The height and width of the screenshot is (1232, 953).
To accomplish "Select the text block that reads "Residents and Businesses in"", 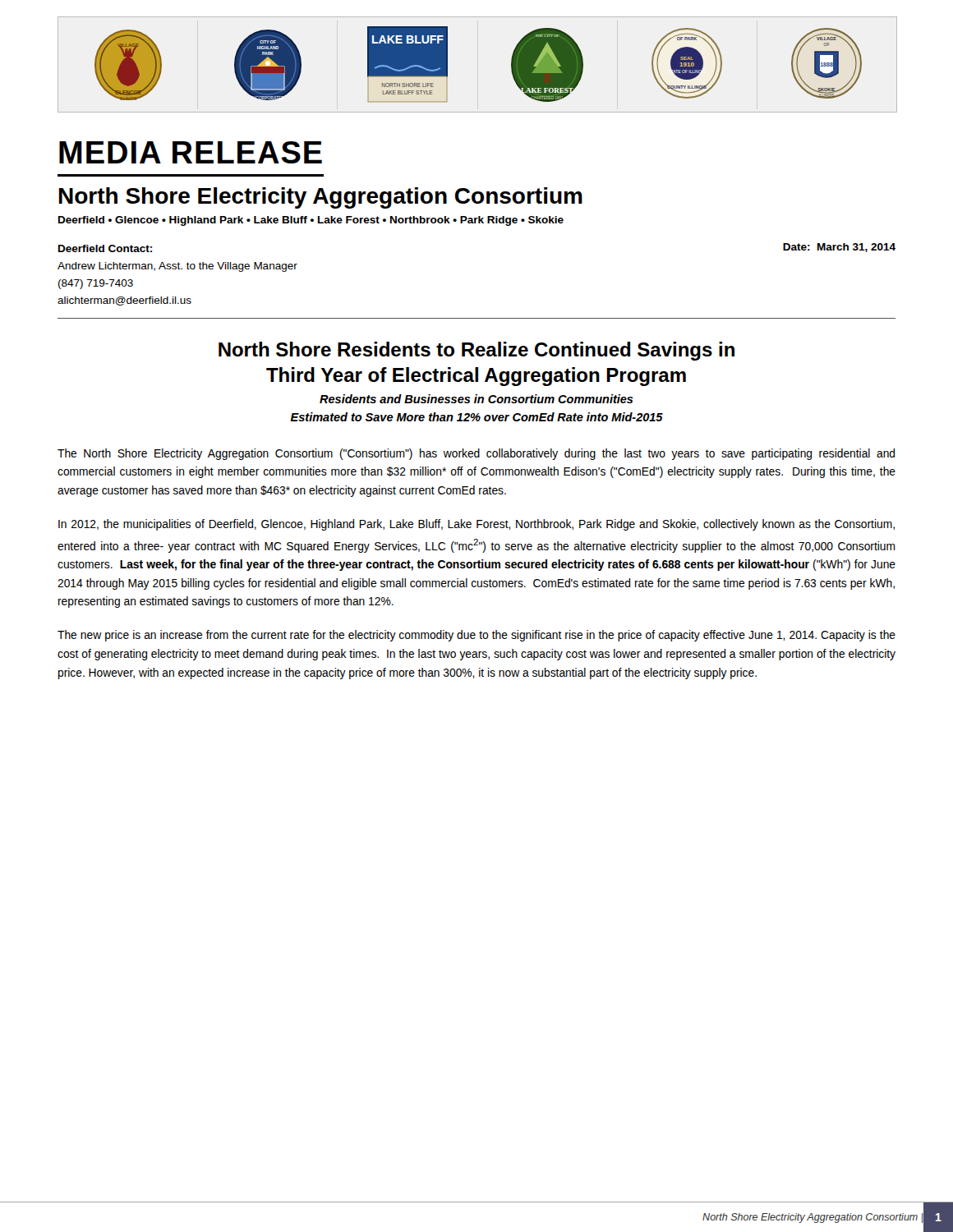I will point(476,408).
